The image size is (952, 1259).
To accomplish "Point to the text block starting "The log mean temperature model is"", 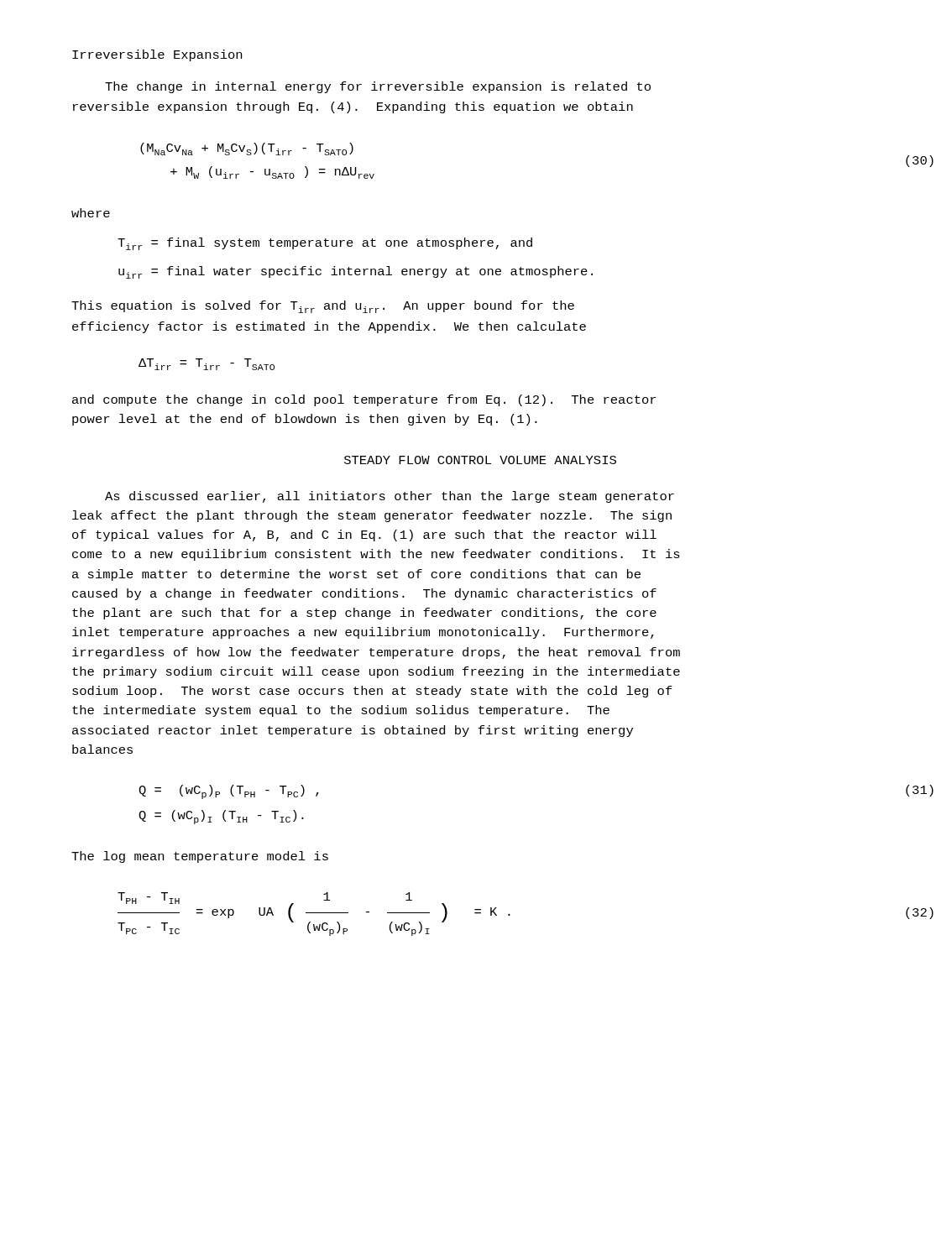I will click(x=200, y=857).
